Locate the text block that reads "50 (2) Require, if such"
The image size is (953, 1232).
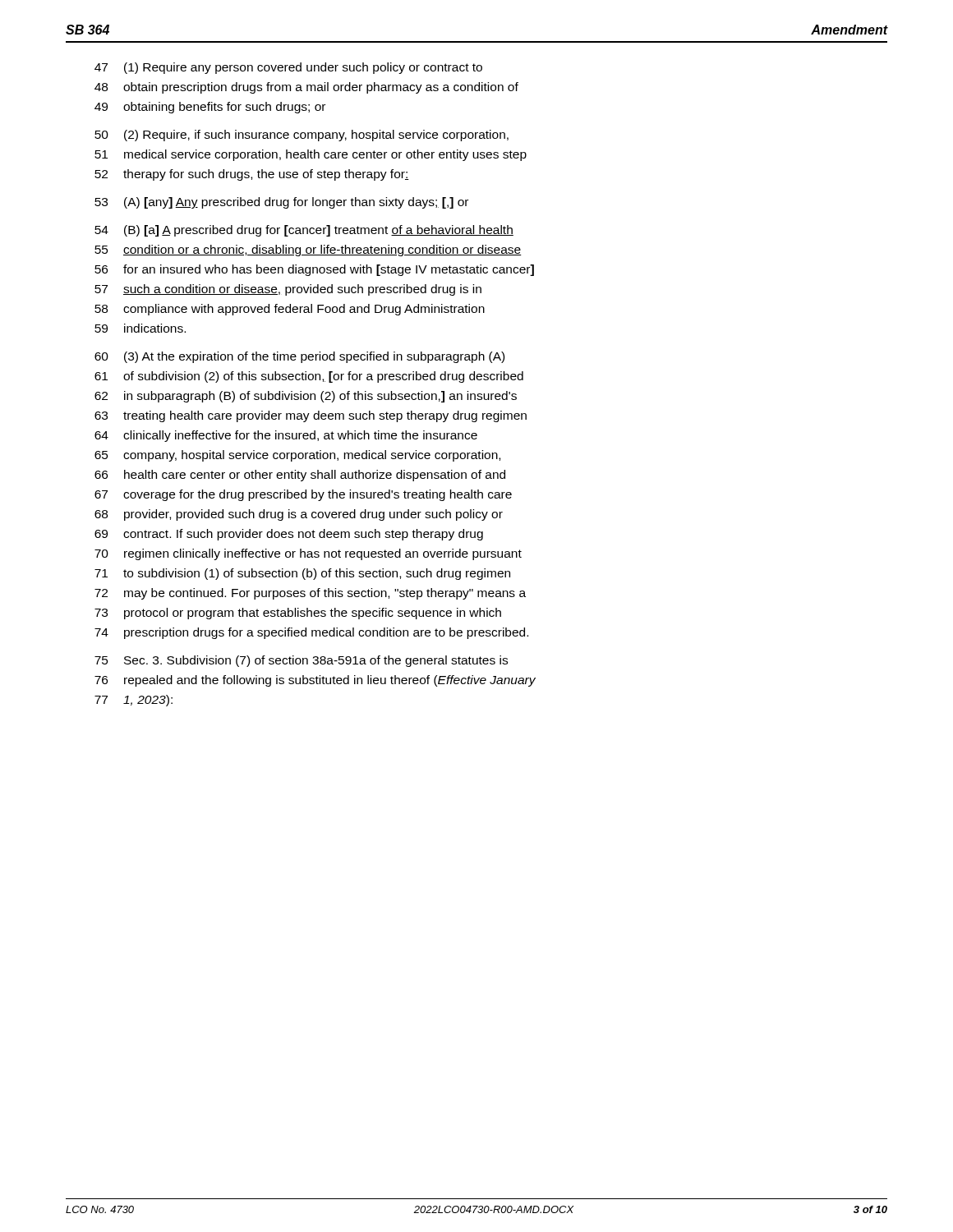coord(476,154)
